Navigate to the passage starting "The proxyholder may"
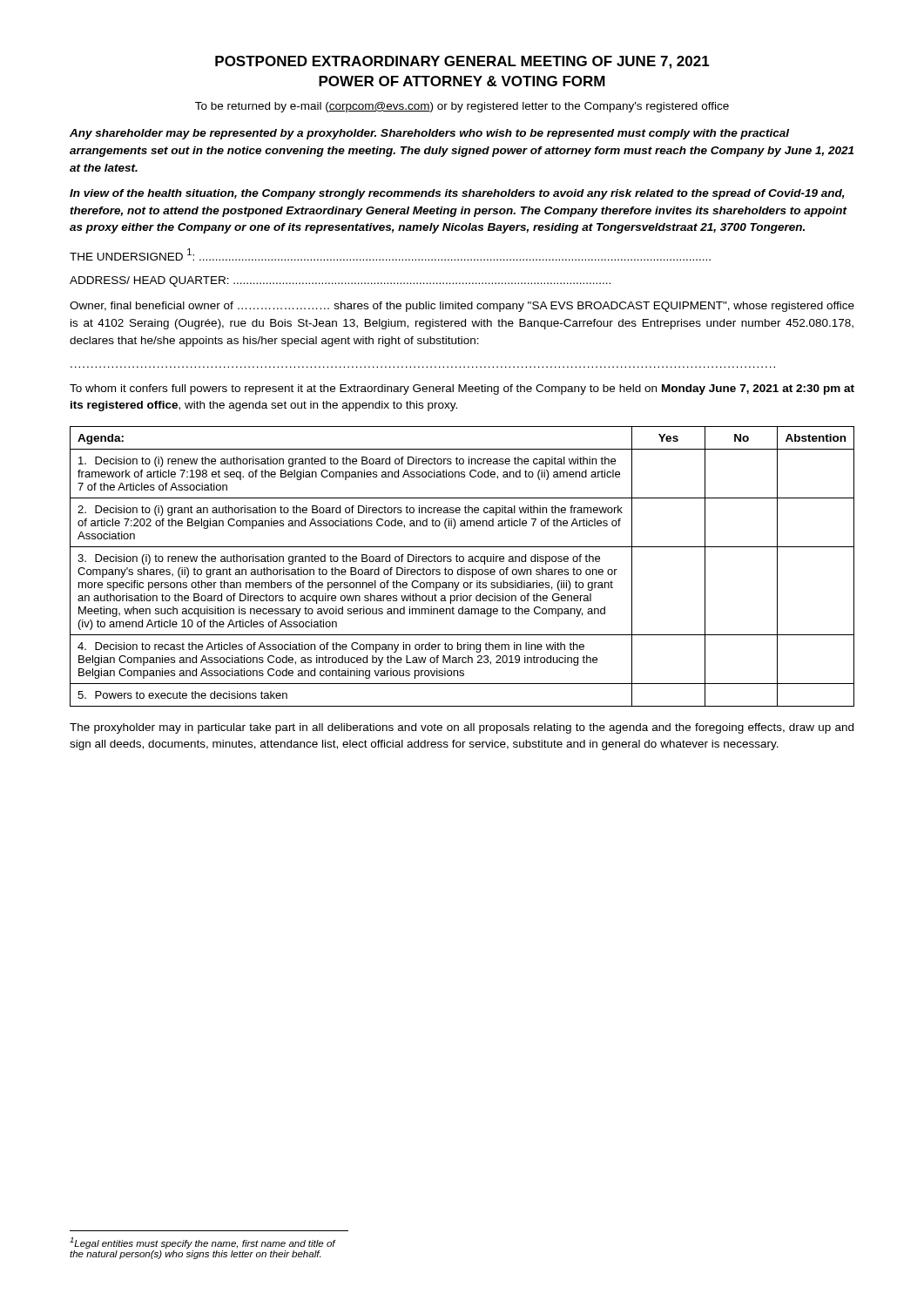The image size is (924, 1307). pos(462,735)
